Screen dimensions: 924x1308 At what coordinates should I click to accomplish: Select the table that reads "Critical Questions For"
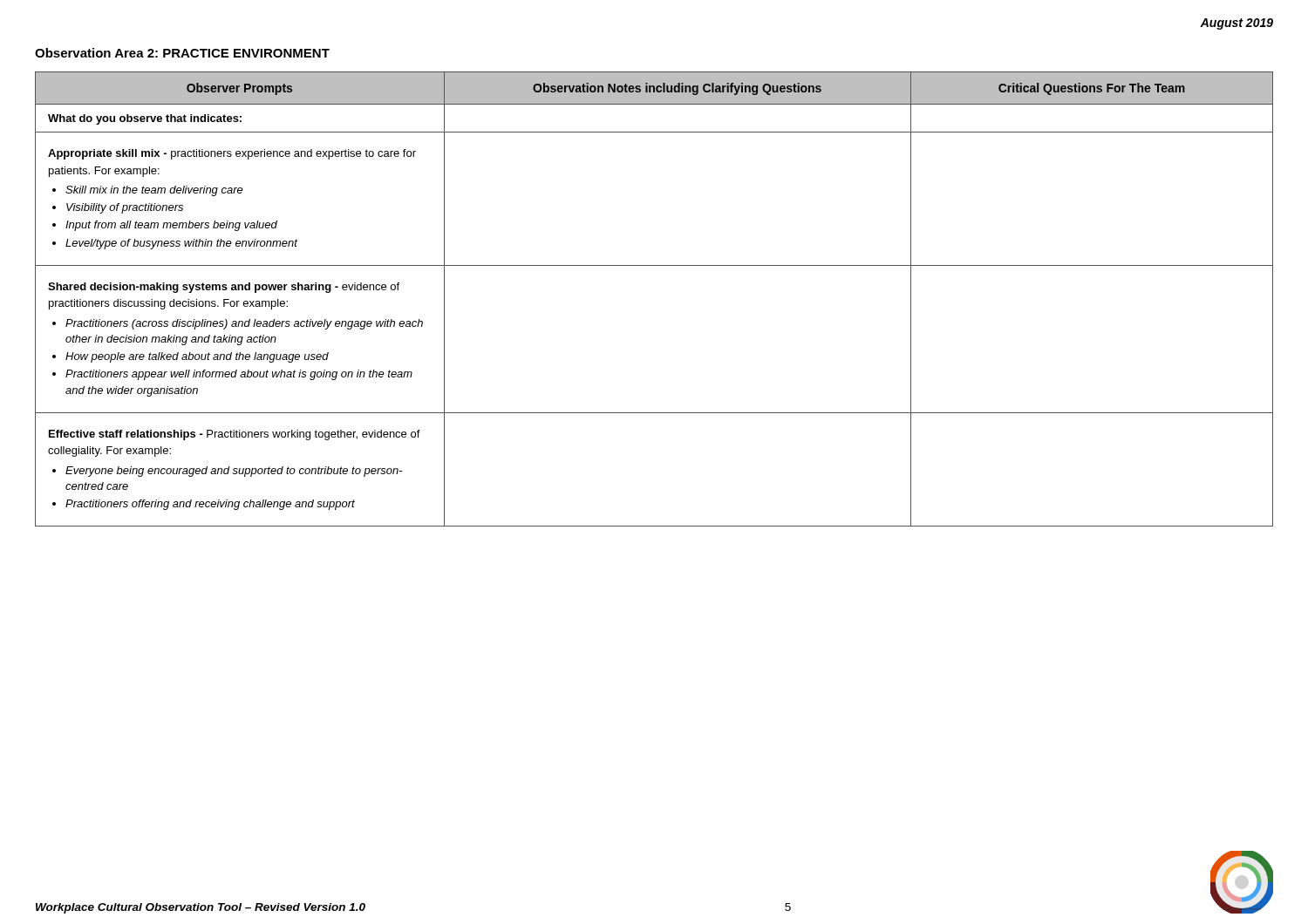point(654,299)
